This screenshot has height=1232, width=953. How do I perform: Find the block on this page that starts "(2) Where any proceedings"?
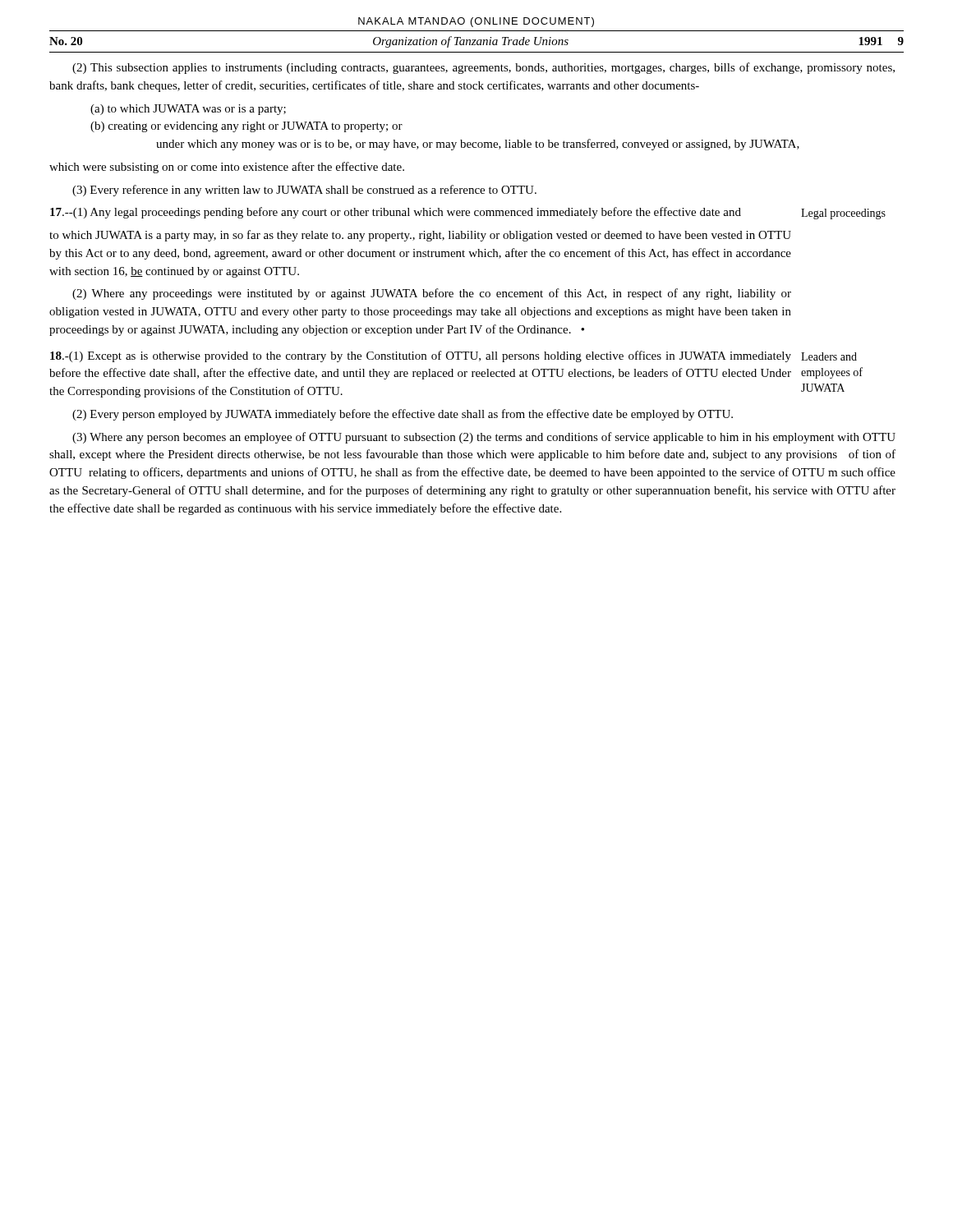pyautogui.click(x=420, y=311)
